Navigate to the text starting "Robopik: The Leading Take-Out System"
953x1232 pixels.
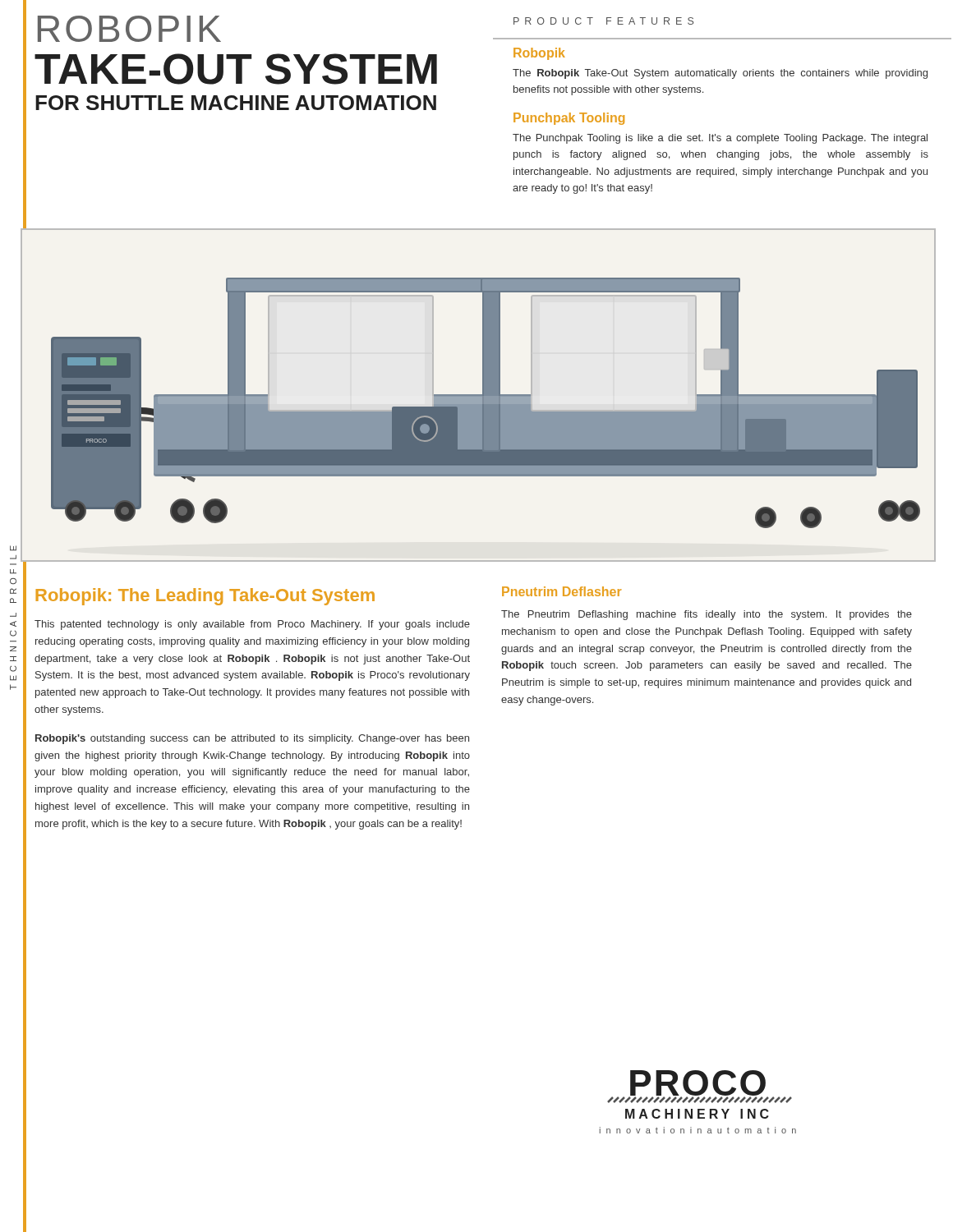[x=205, y=595]
